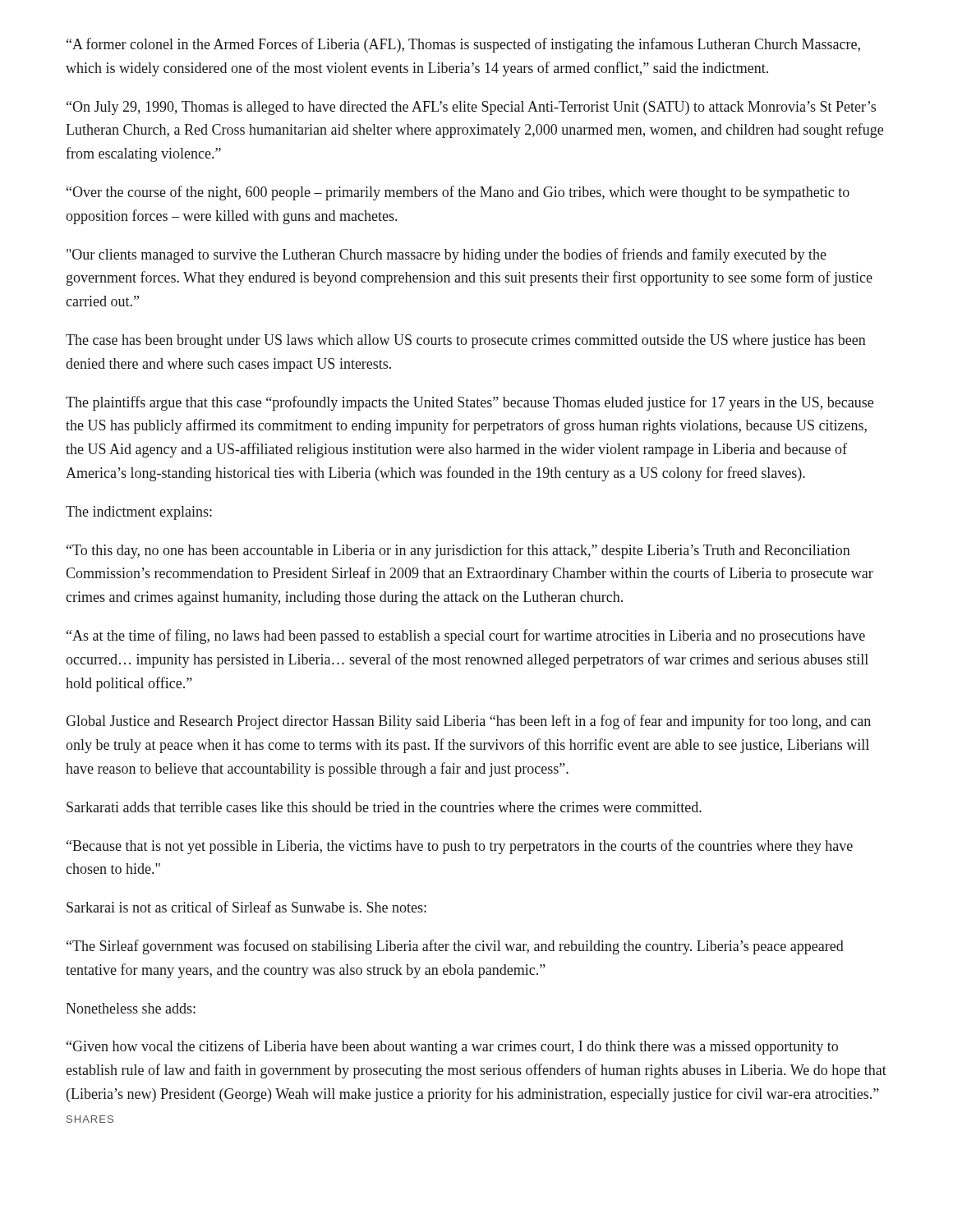Select the block starting "“On July 29, 1990, Thomas"

pyautogui.click(x=475, y=130)
